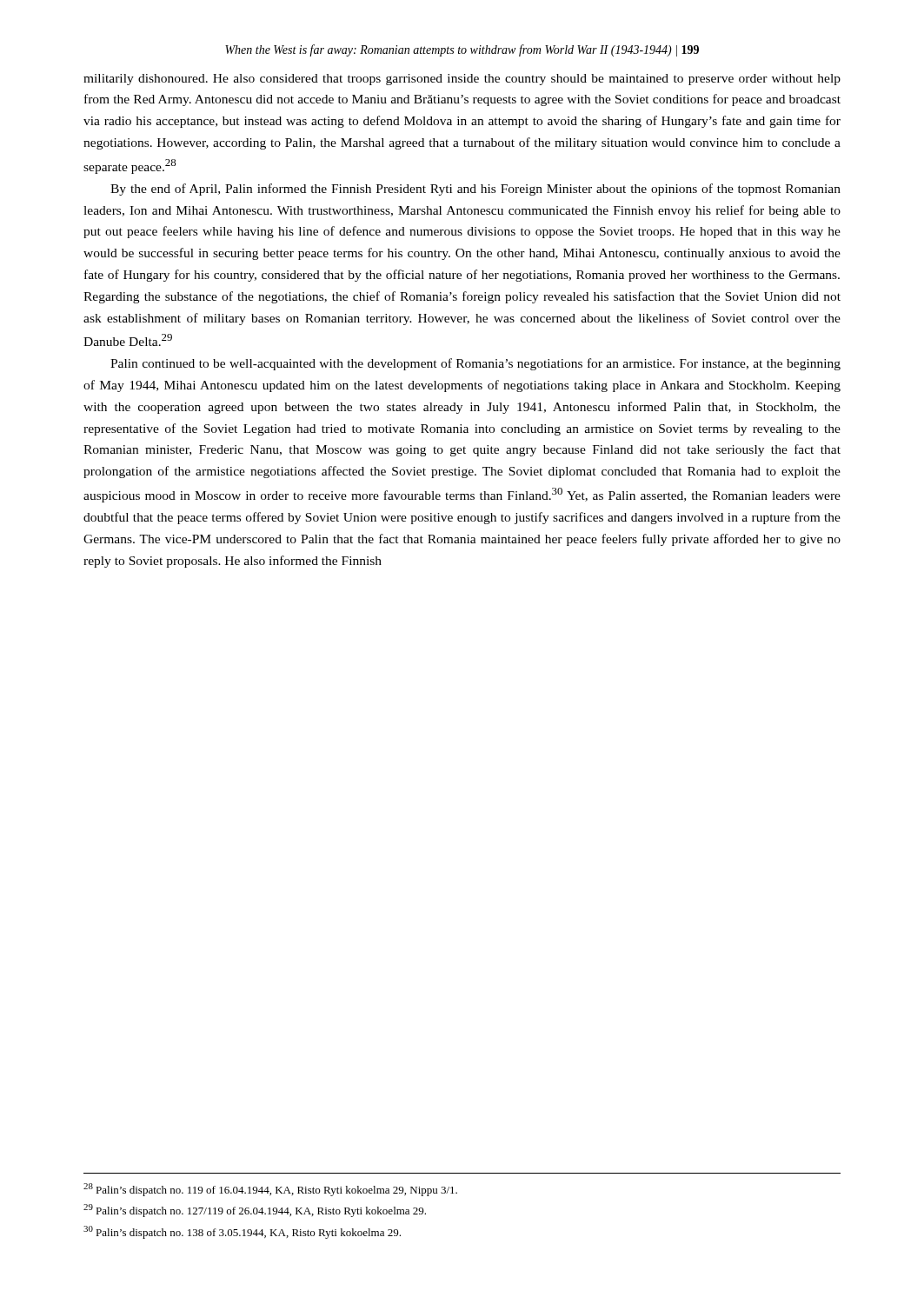Select the footnote that says "29 Palin’s dispatch no."
The width and height of the screenshot is (924, 1304).
click(255, 1211)
